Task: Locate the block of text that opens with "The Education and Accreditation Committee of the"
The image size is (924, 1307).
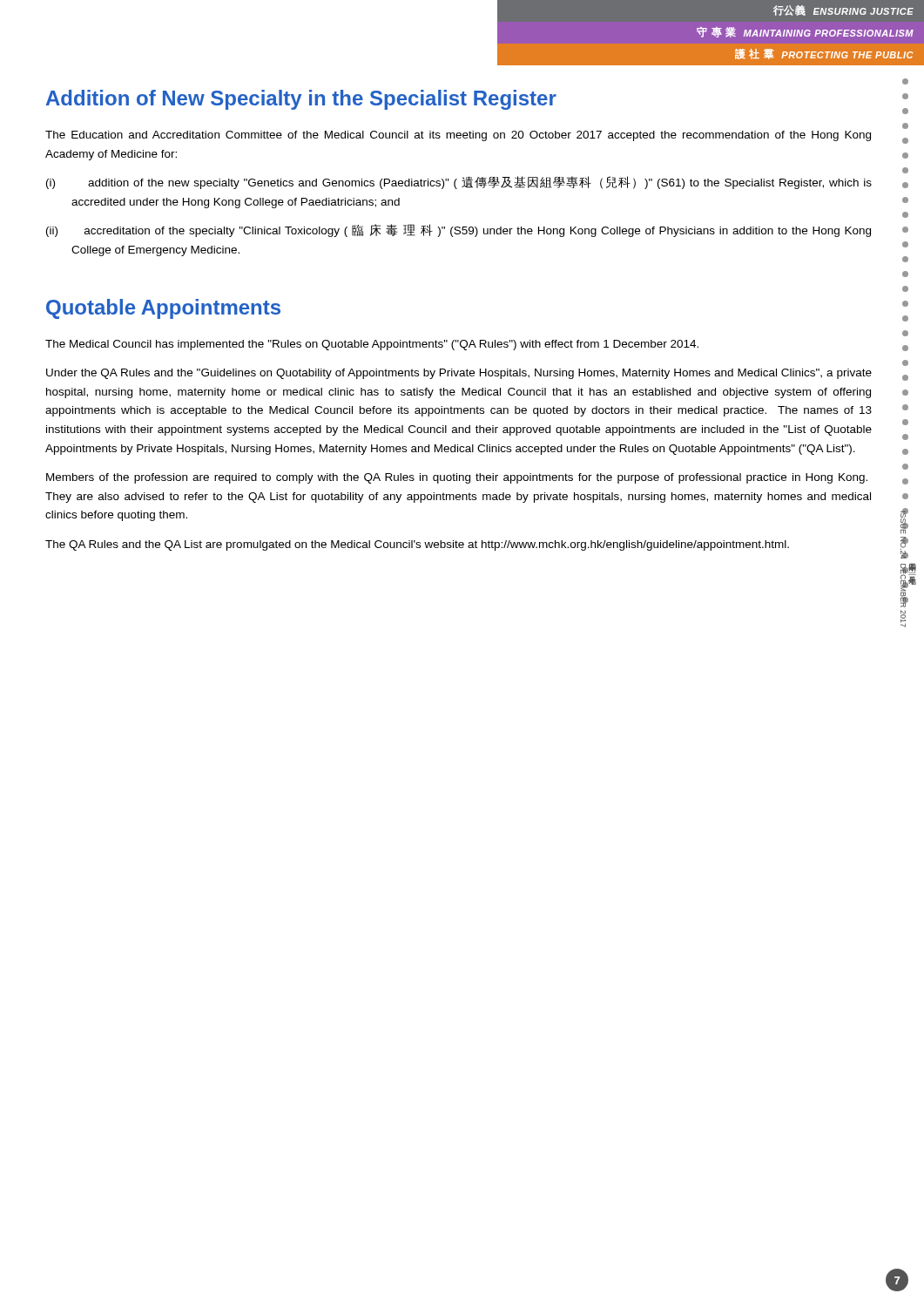Action: (x=458, y=144)
